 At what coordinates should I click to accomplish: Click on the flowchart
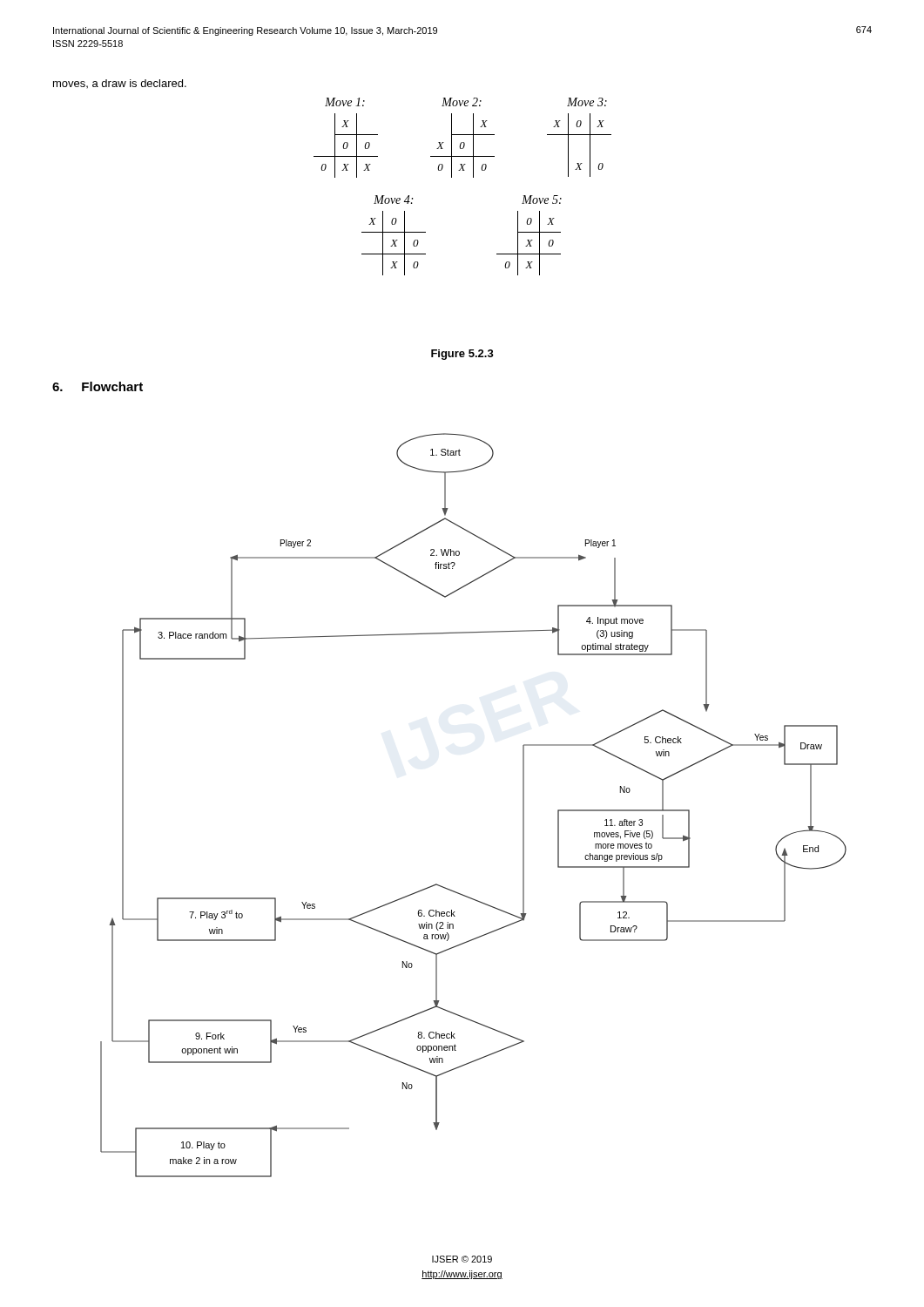pos(462,828)
